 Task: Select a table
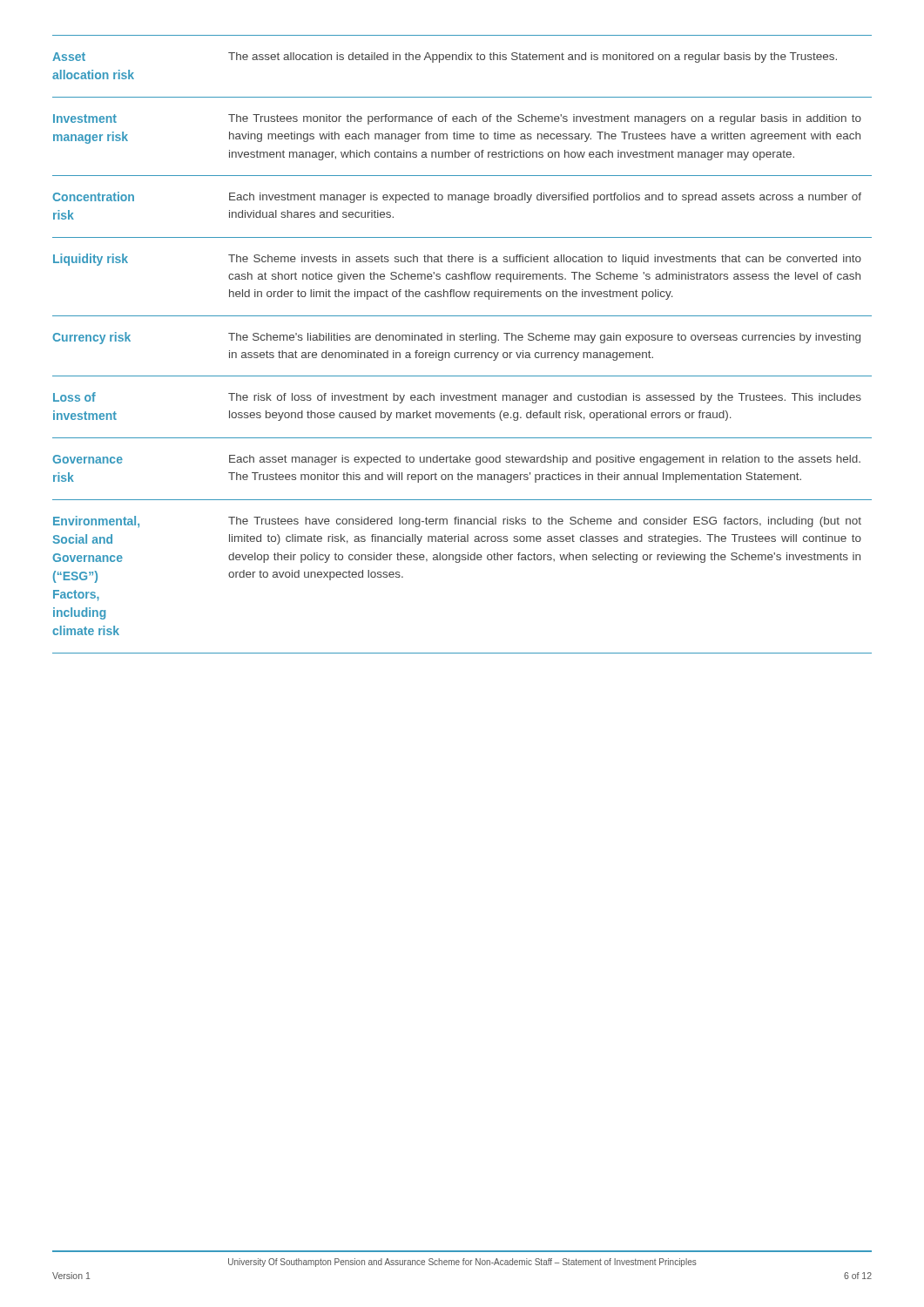click(462, 344)
